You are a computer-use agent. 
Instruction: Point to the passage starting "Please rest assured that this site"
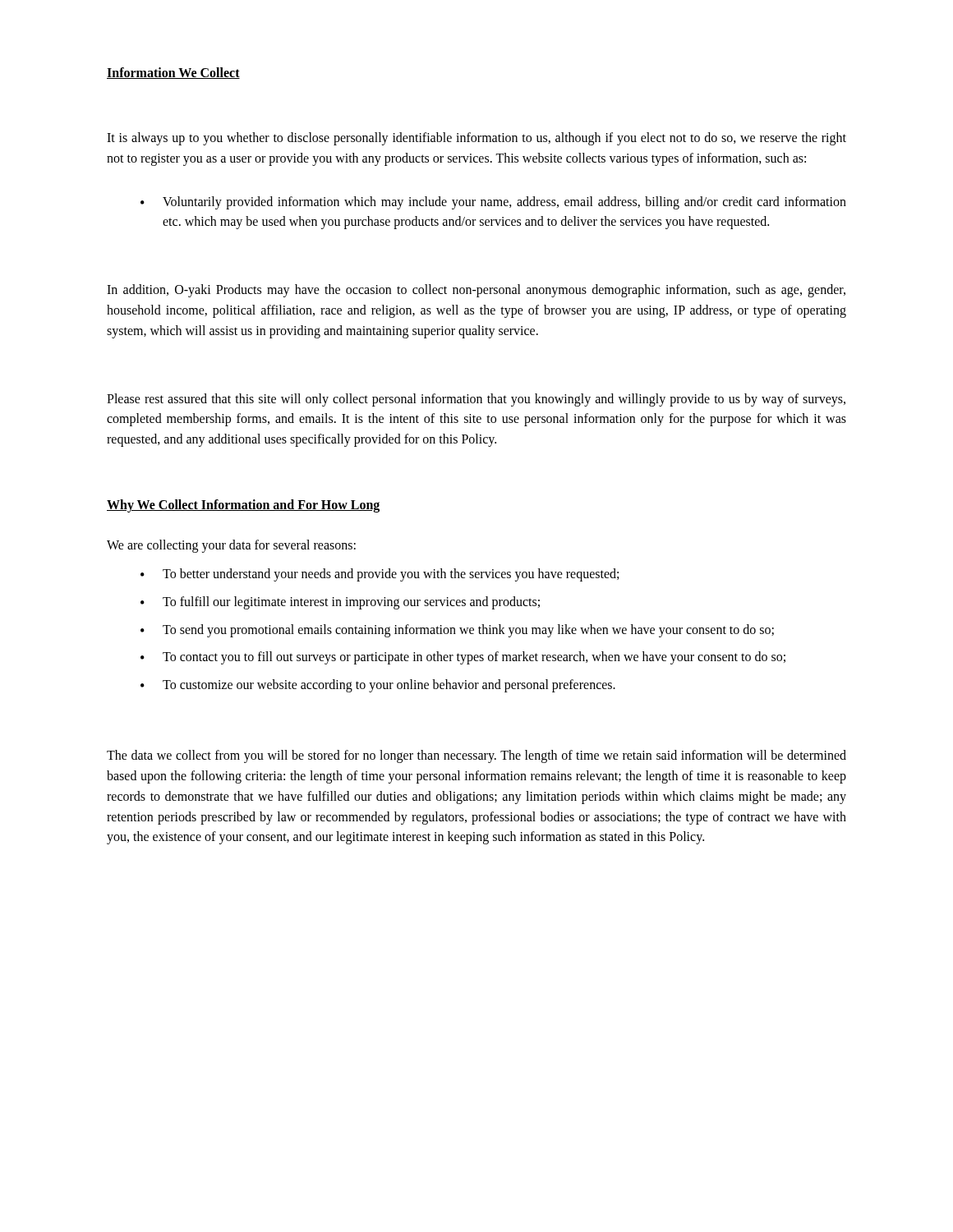476,419
